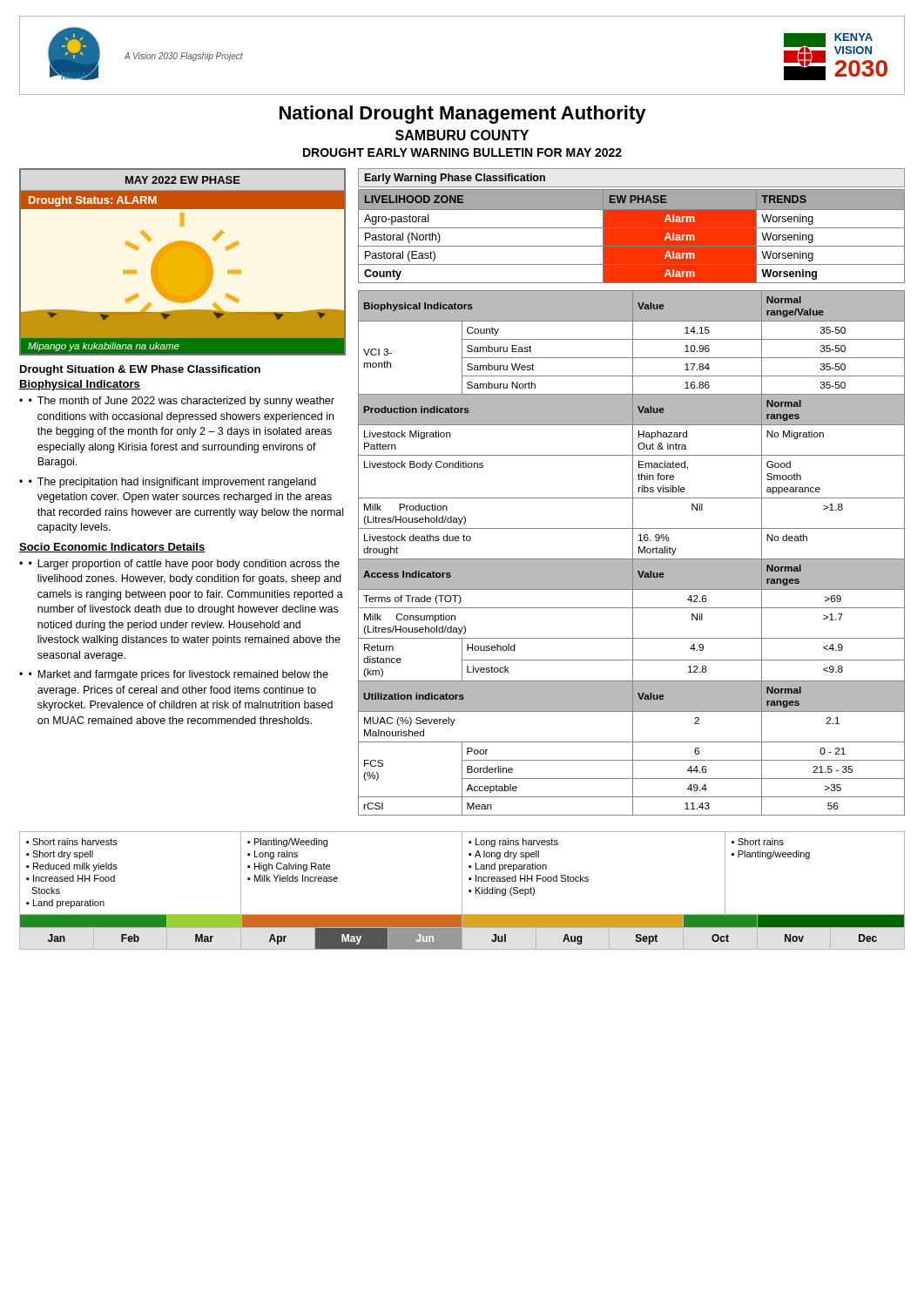924x1307 pixels.
Task: Find the illustration
Action: click(x=182, y=274)
